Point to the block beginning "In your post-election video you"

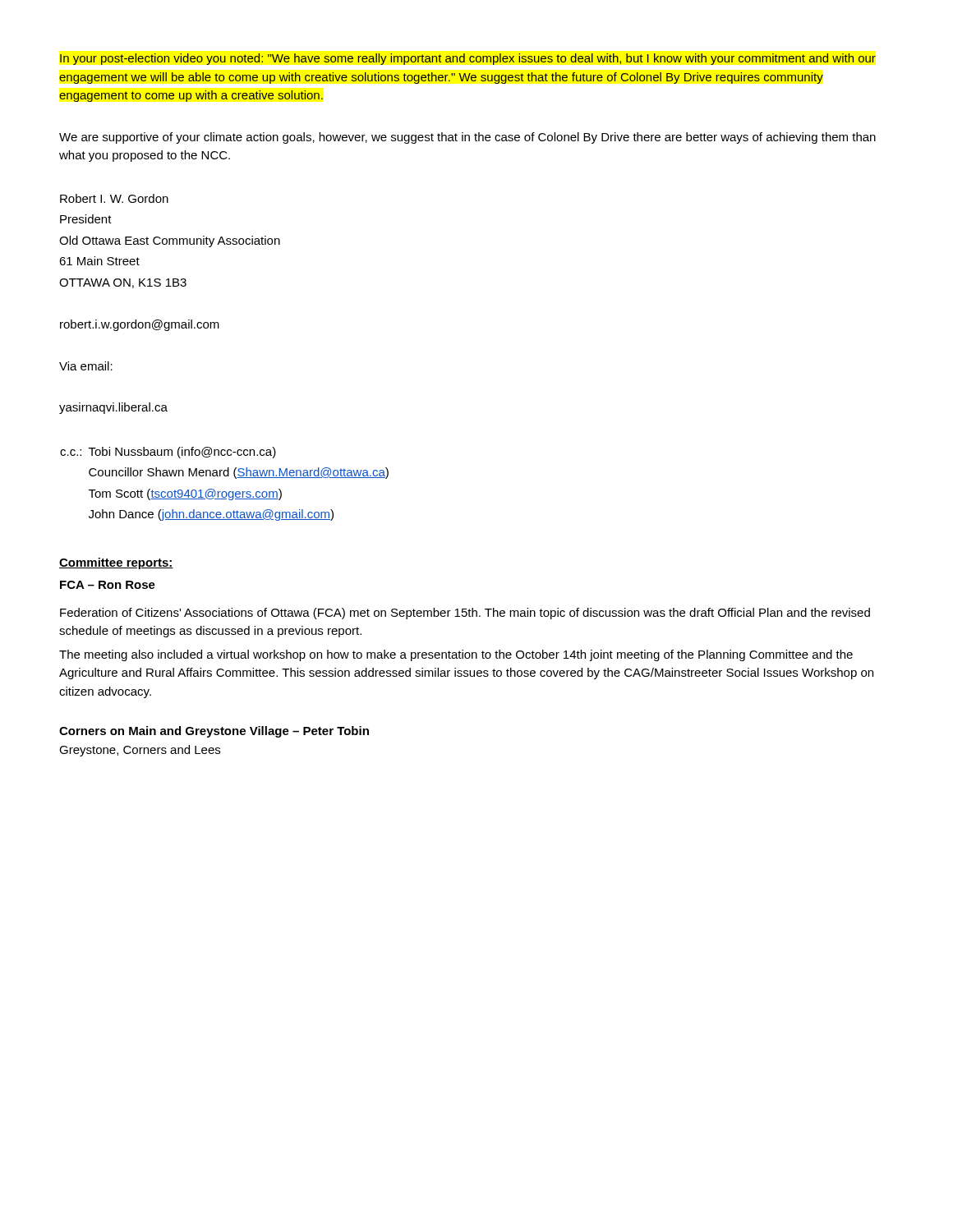coord(467,76)
